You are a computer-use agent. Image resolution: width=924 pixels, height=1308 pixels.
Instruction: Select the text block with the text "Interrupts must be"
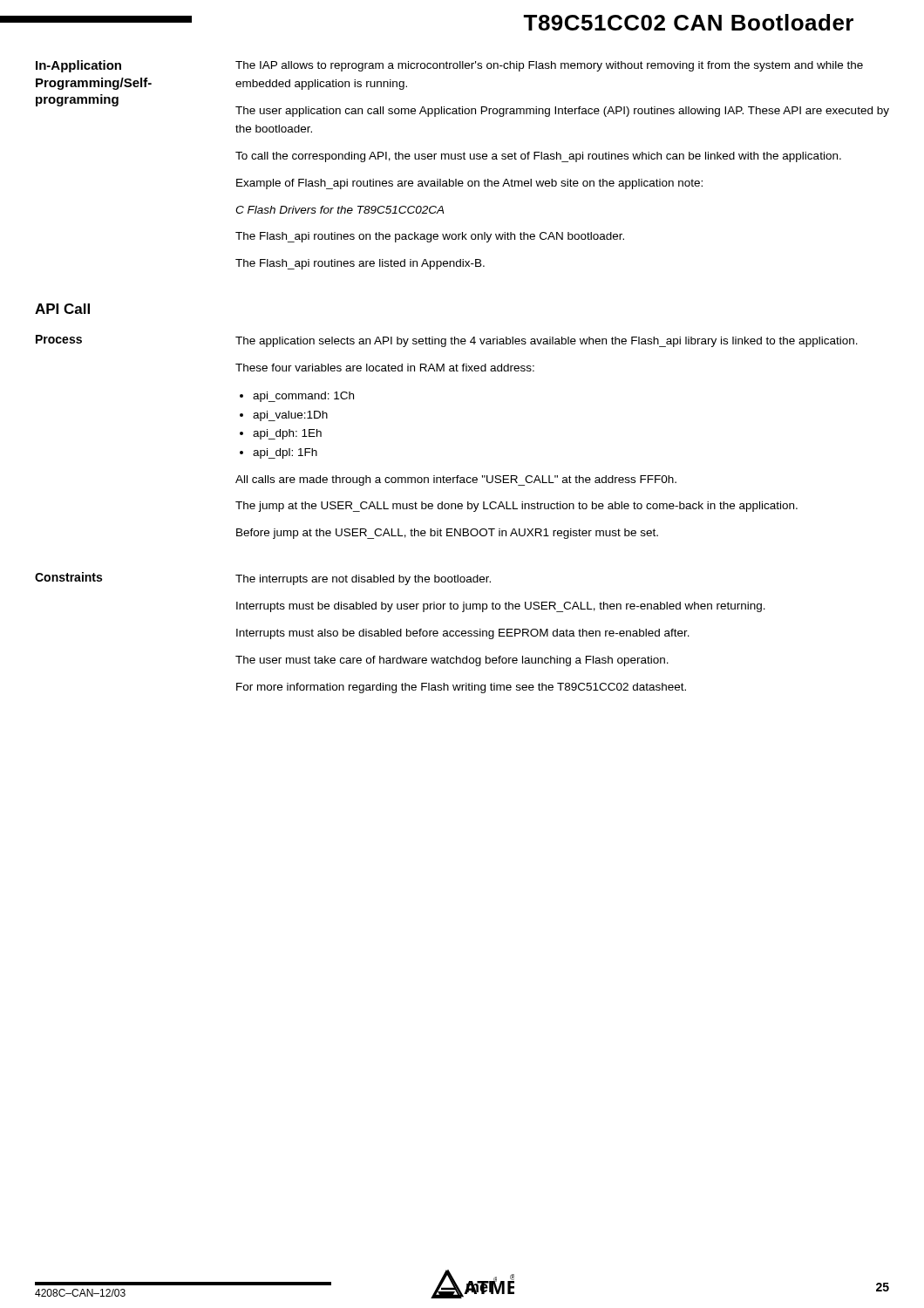pos(501,606)
